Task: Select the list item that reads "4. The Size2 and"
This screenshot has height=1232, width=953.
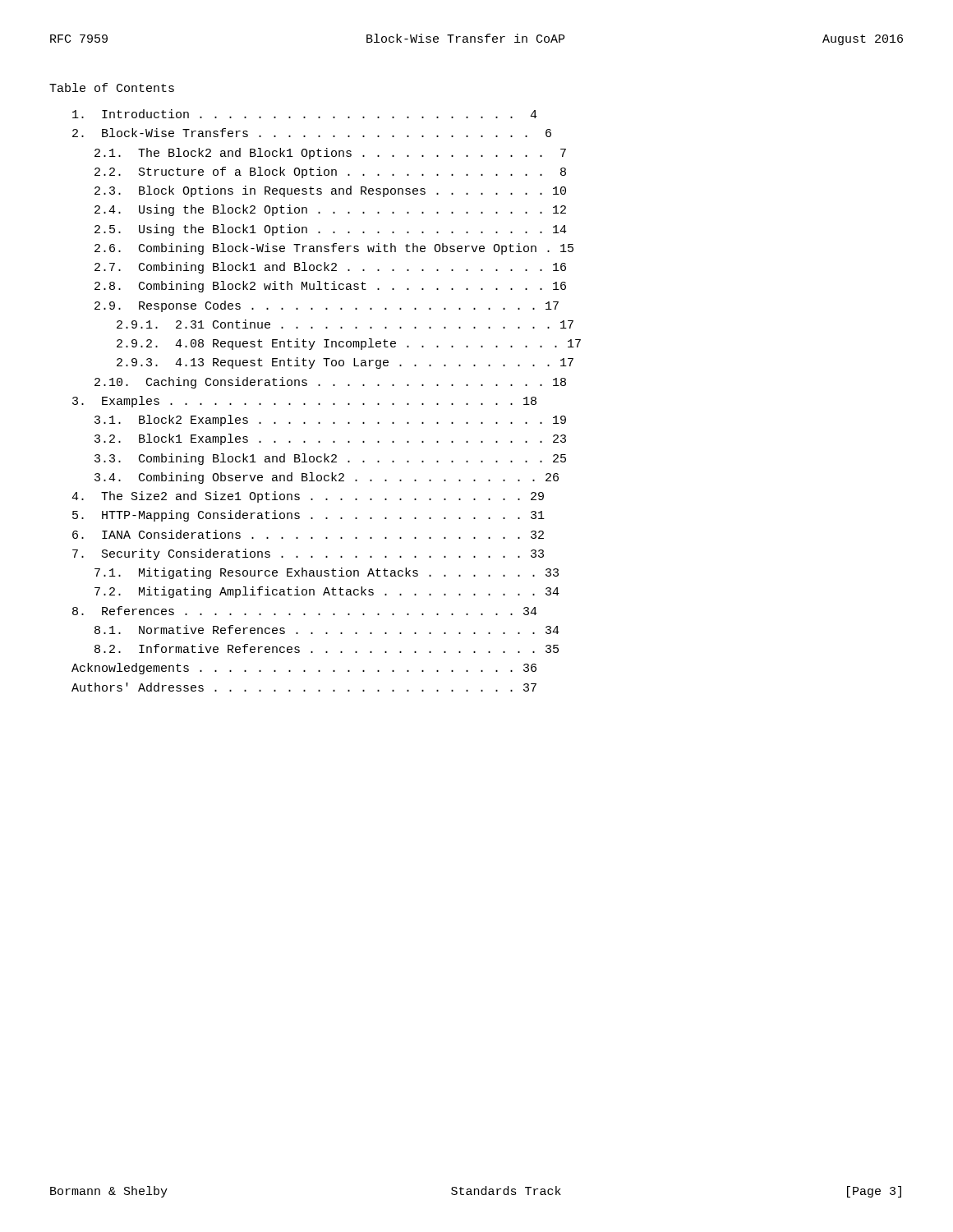Action: 297,497
